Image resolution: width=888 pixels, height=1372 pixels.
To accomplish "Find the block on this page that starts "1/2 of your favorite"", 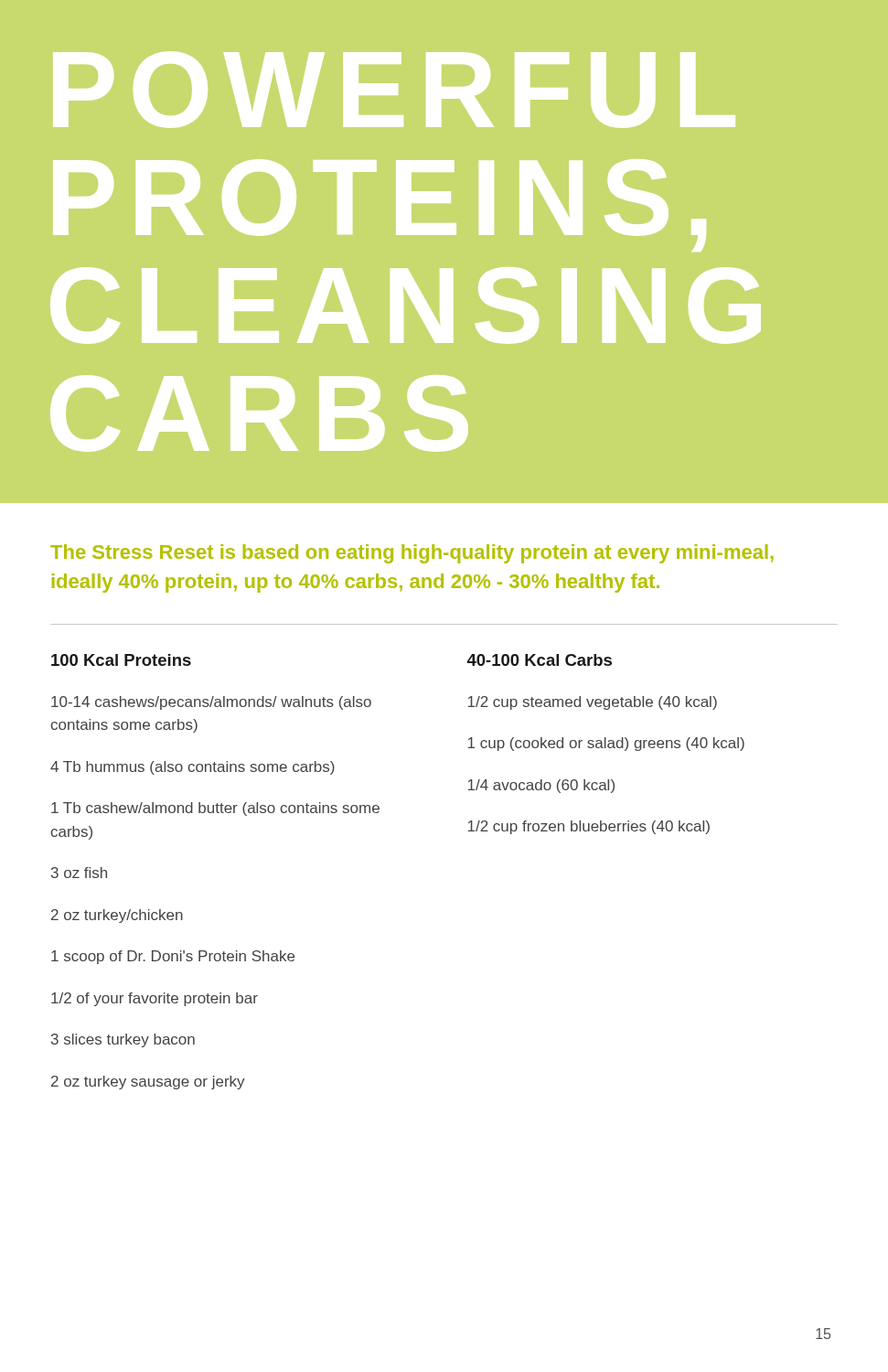I will click(154, 998).
